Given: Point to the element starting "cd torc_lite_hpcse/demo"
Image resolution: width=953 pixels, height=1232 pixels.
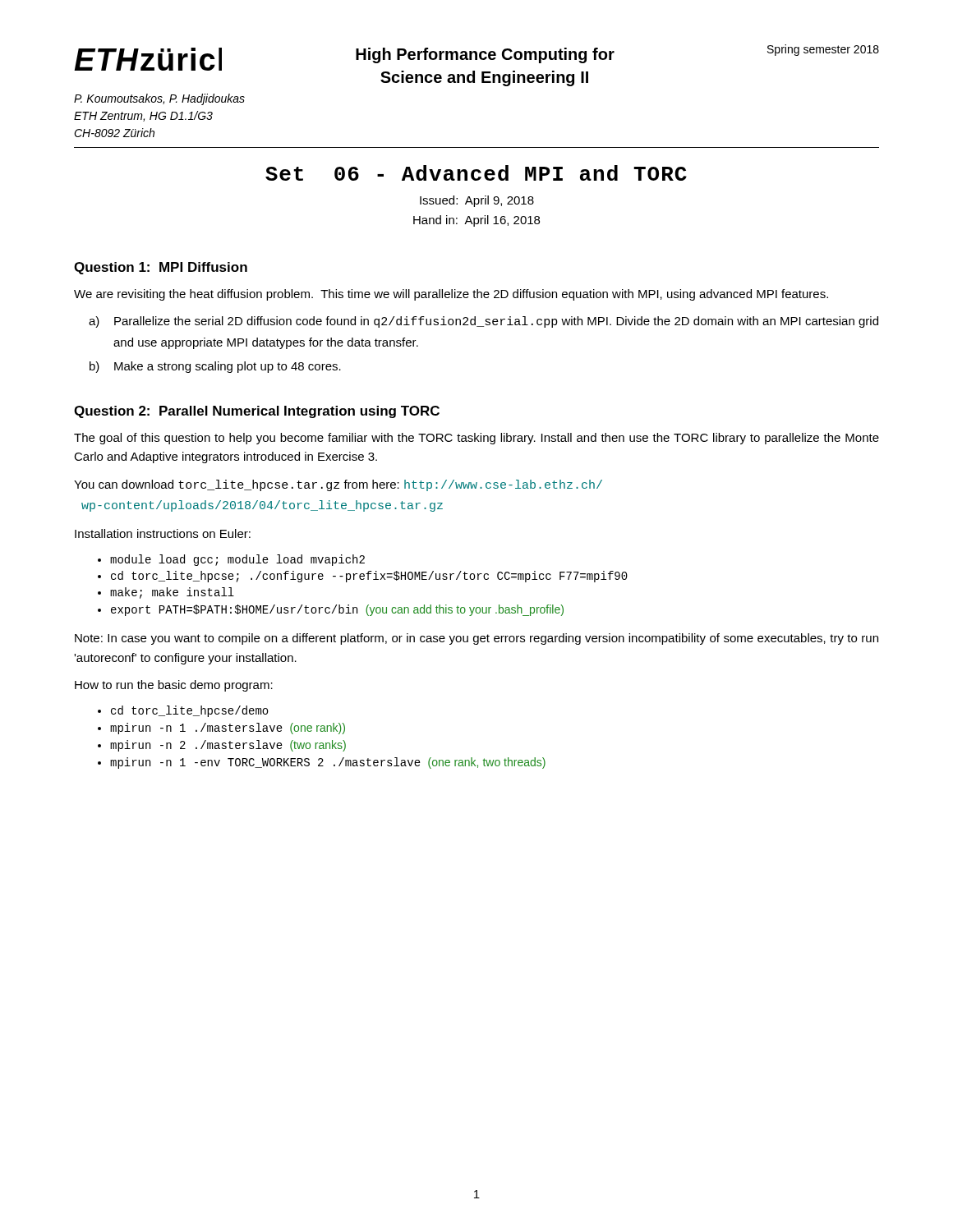Looking at the screenshot, I should coord(183,711).
